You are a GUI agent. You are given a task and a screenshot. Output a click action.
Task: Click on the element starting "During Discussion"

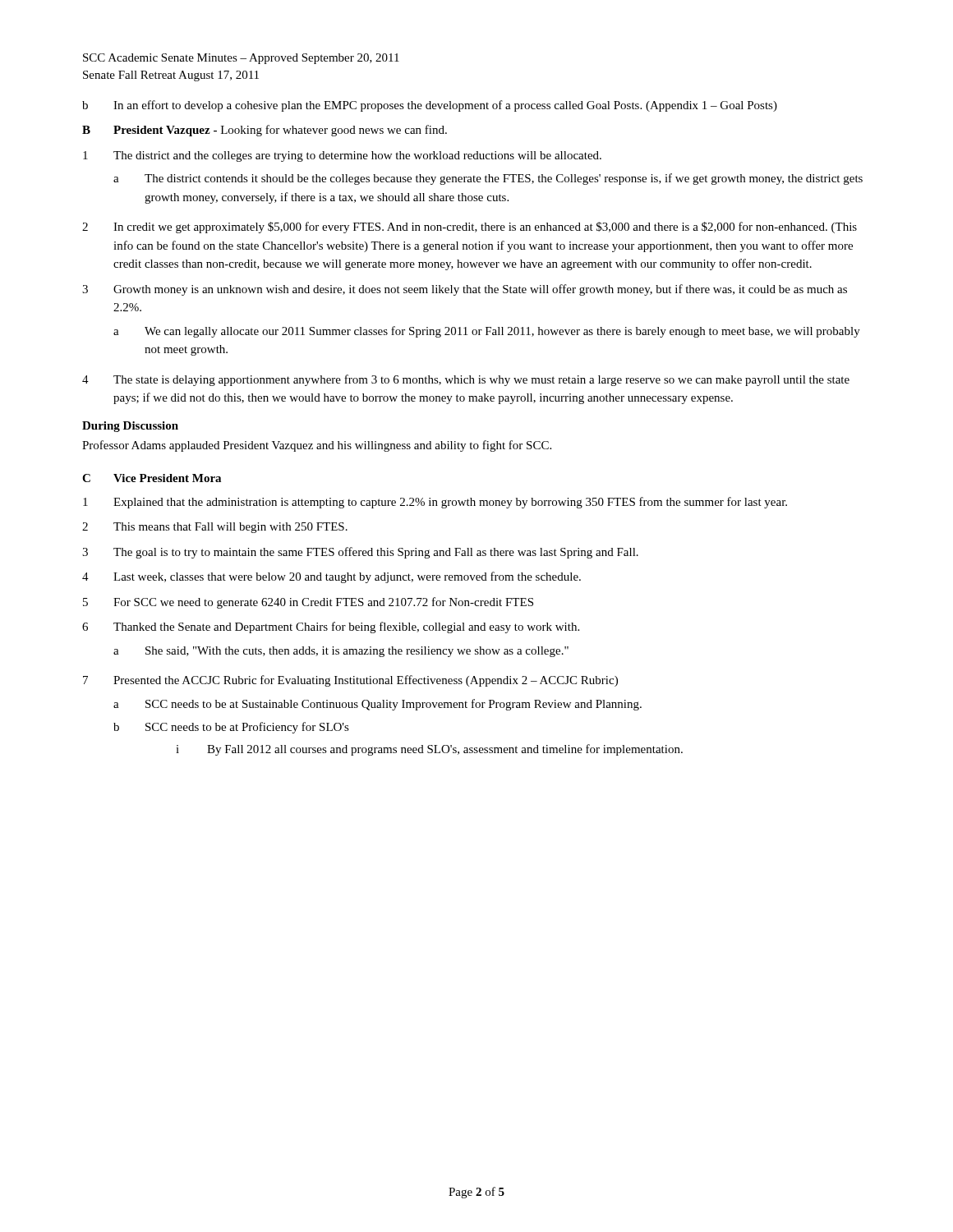tap(130, 425)
